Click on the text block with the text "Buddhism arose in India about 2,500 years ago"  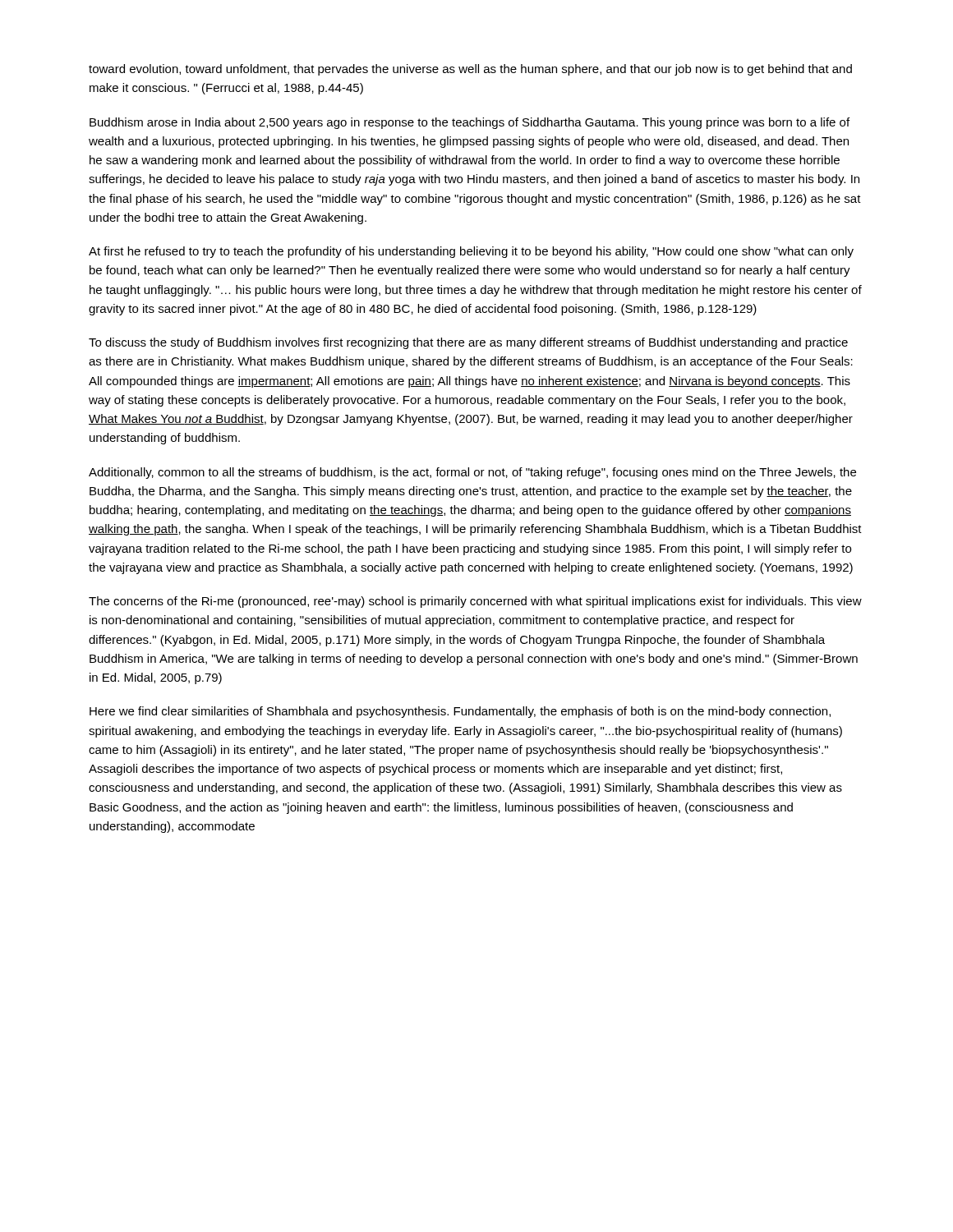pos(475,169)
